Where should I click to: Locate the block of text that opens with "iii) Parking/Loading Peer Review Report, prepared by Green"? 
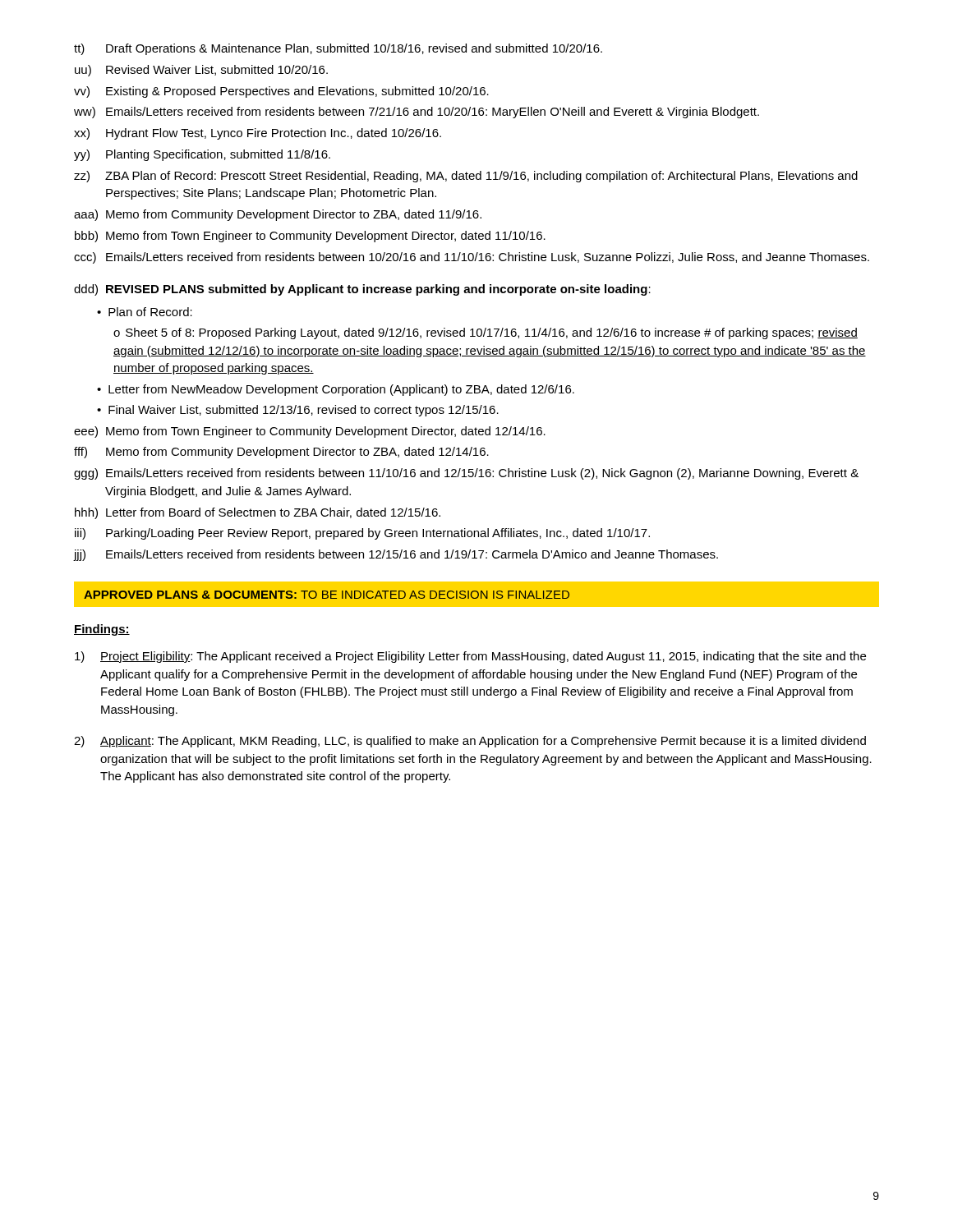[x=476, y=533]
